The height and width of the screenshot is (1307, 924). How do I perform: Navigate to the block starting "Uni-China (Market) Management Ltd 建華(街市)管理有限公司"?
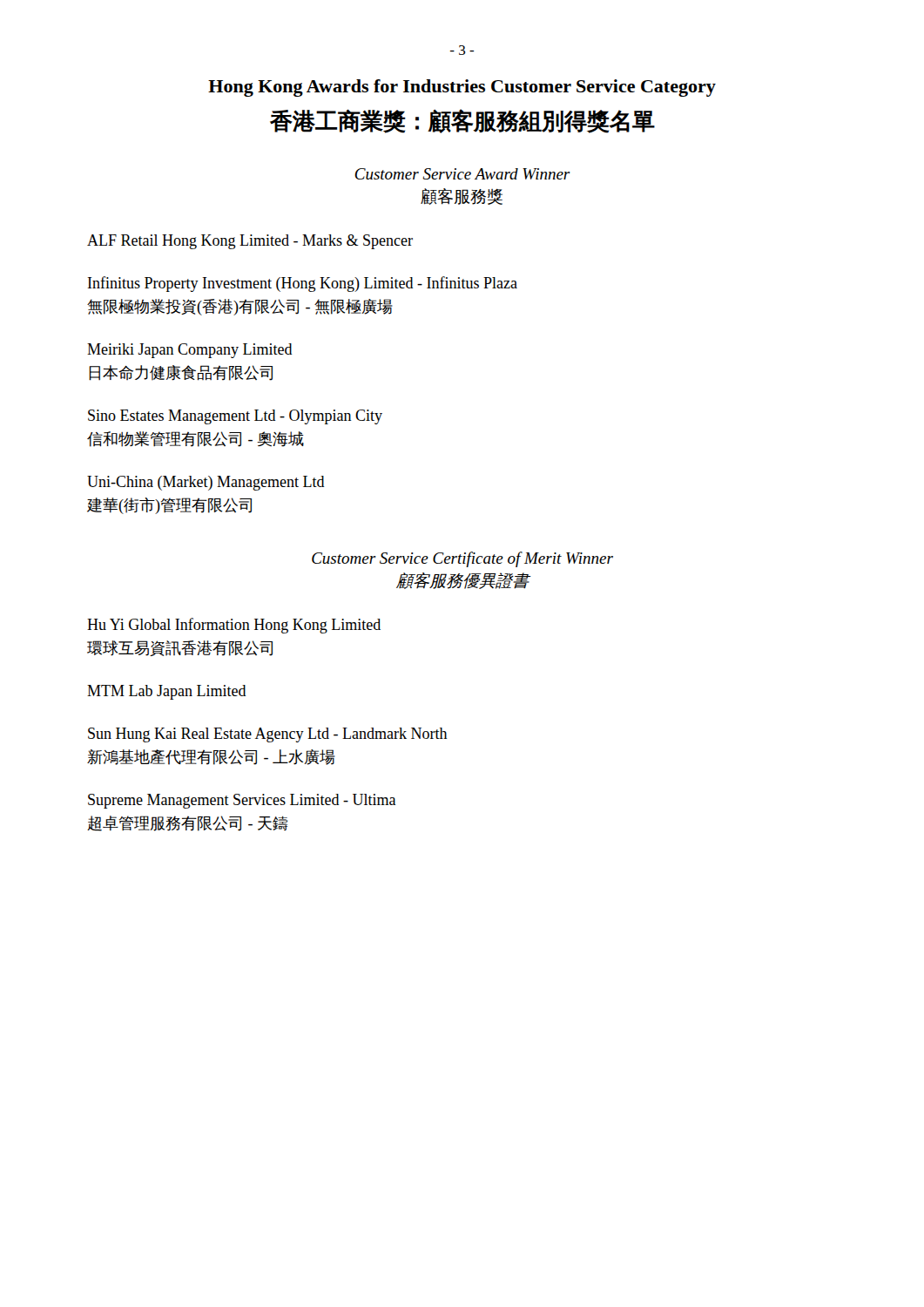206,483
